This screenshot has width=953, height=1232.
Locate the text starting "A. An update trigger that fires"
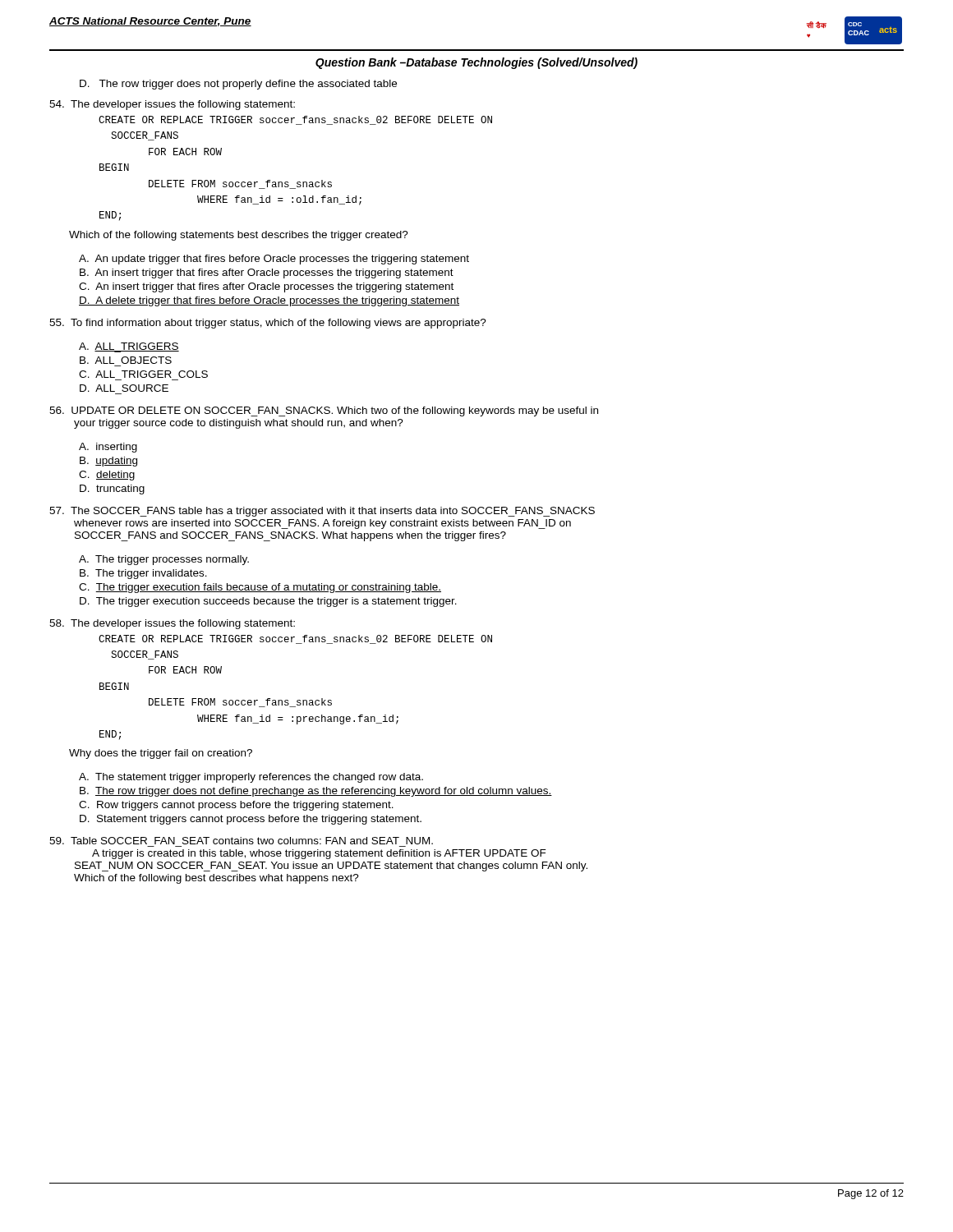(x=274, y=258)
